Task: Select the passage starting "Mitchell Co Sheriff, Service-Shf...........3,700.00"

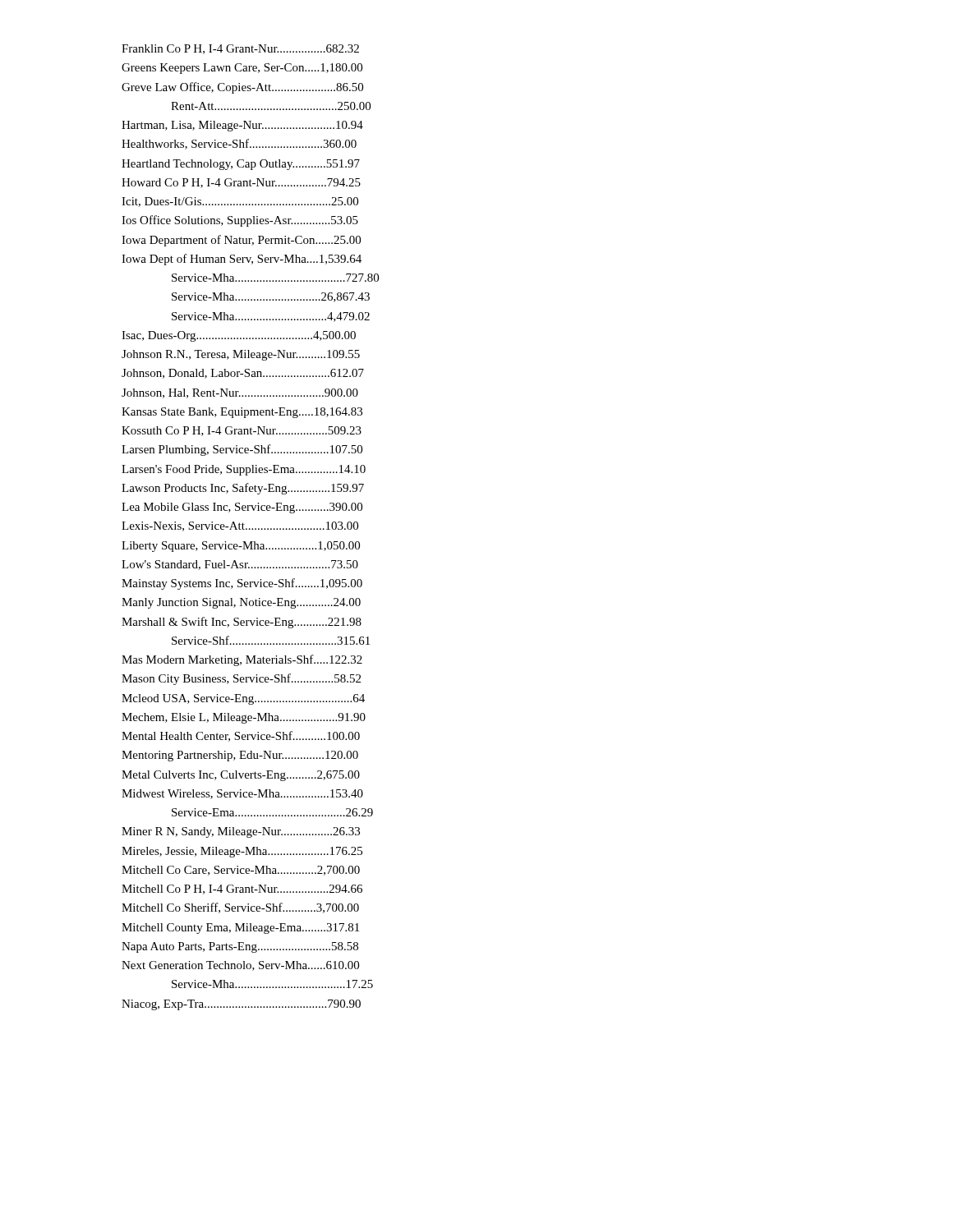Action: 240,908
